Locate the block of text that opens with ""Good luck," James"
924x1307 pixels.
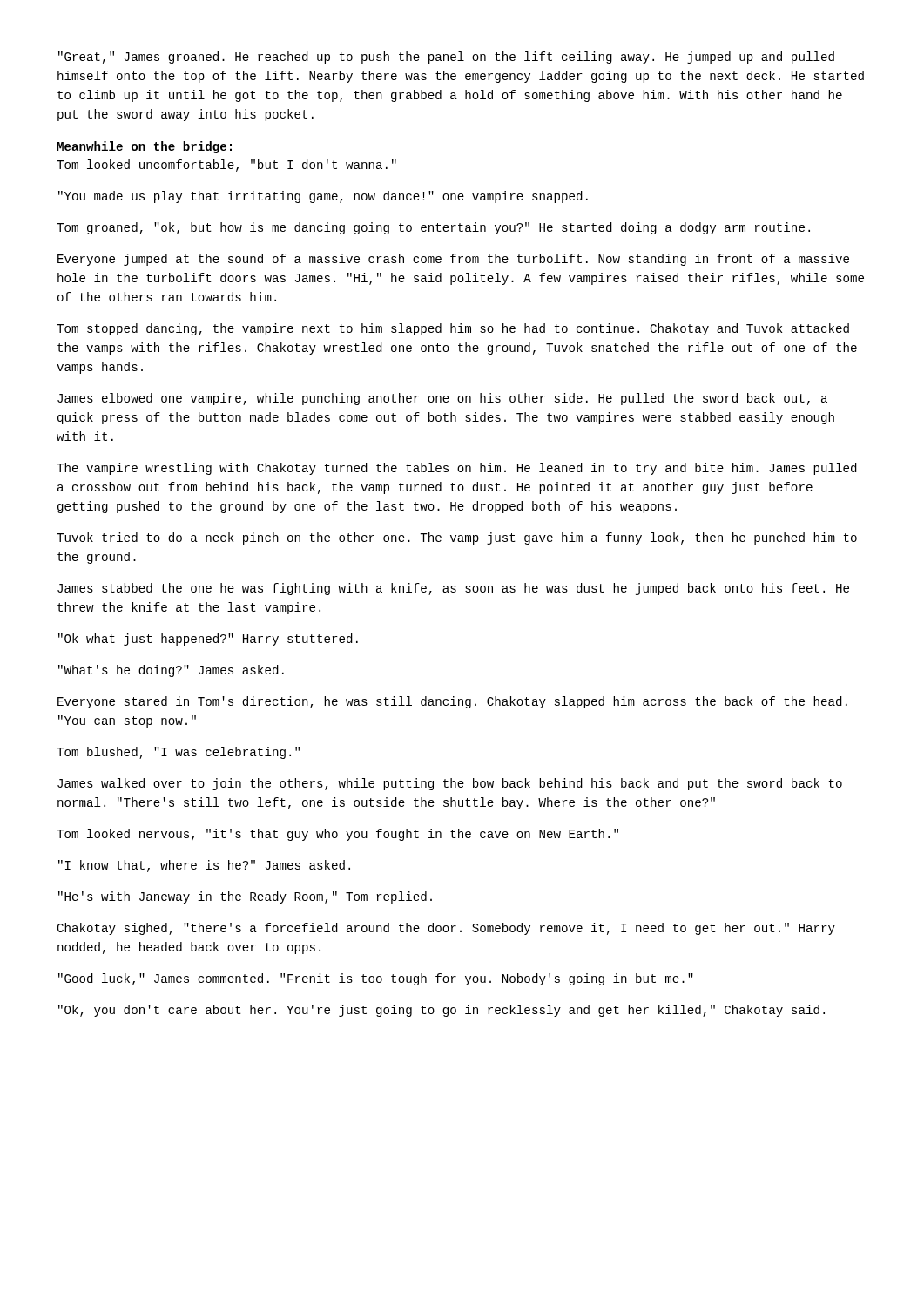point(375,979)
